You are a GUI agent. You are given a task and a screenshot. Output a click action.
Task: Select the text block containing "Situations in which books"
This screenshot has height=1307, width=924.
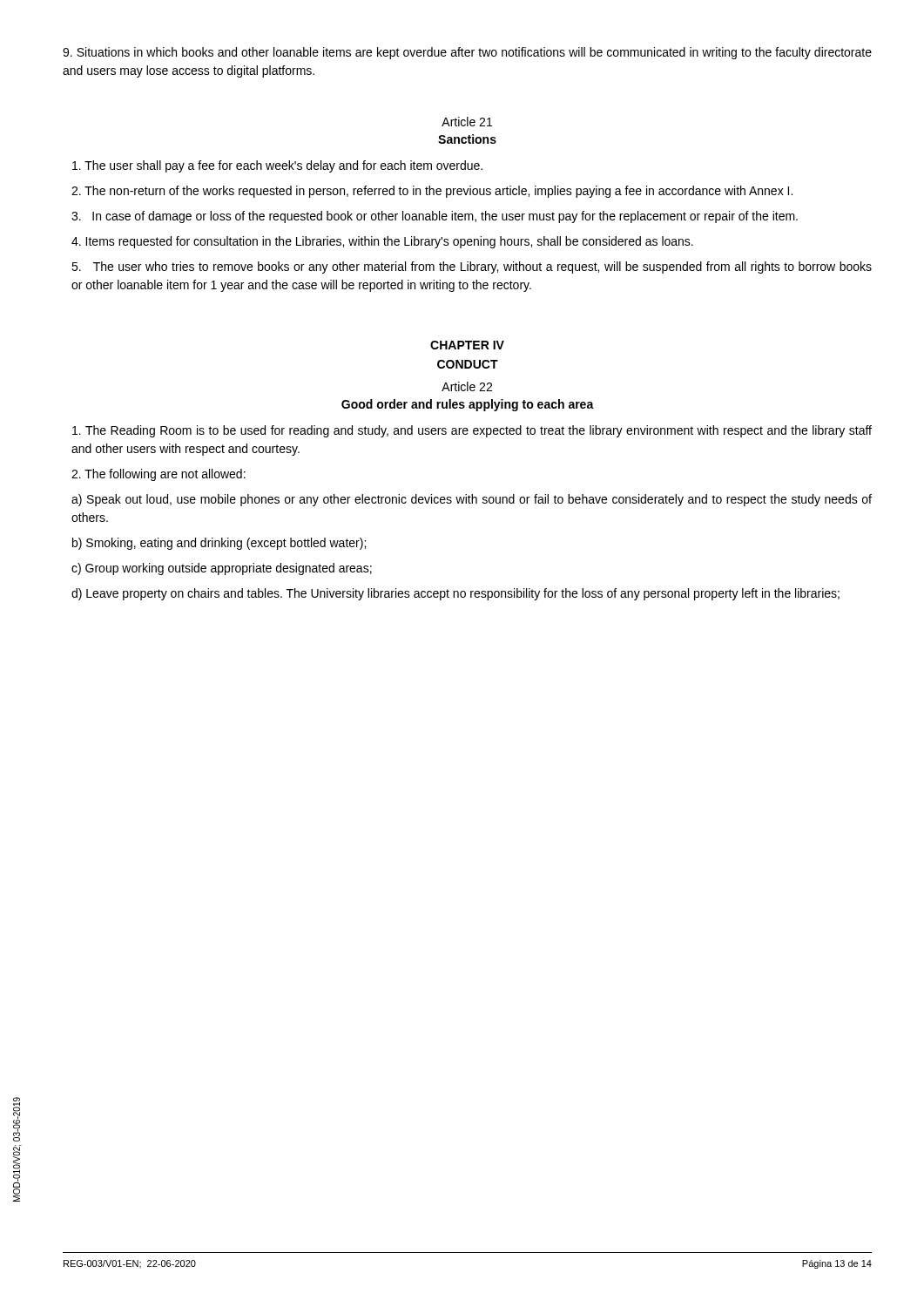point(467,61)
